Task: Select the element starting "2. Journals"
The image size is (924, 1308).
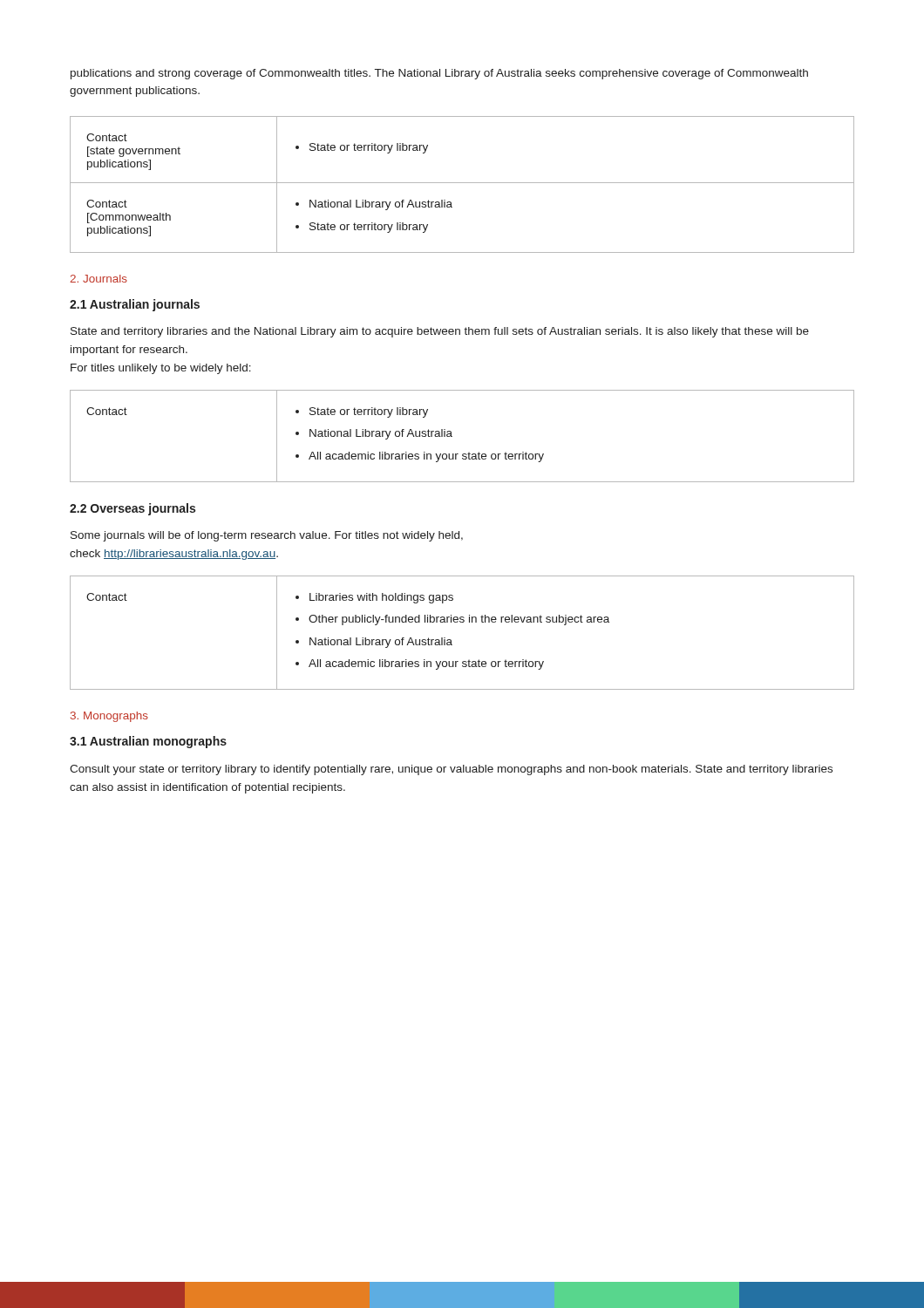Action: [99, 279]
